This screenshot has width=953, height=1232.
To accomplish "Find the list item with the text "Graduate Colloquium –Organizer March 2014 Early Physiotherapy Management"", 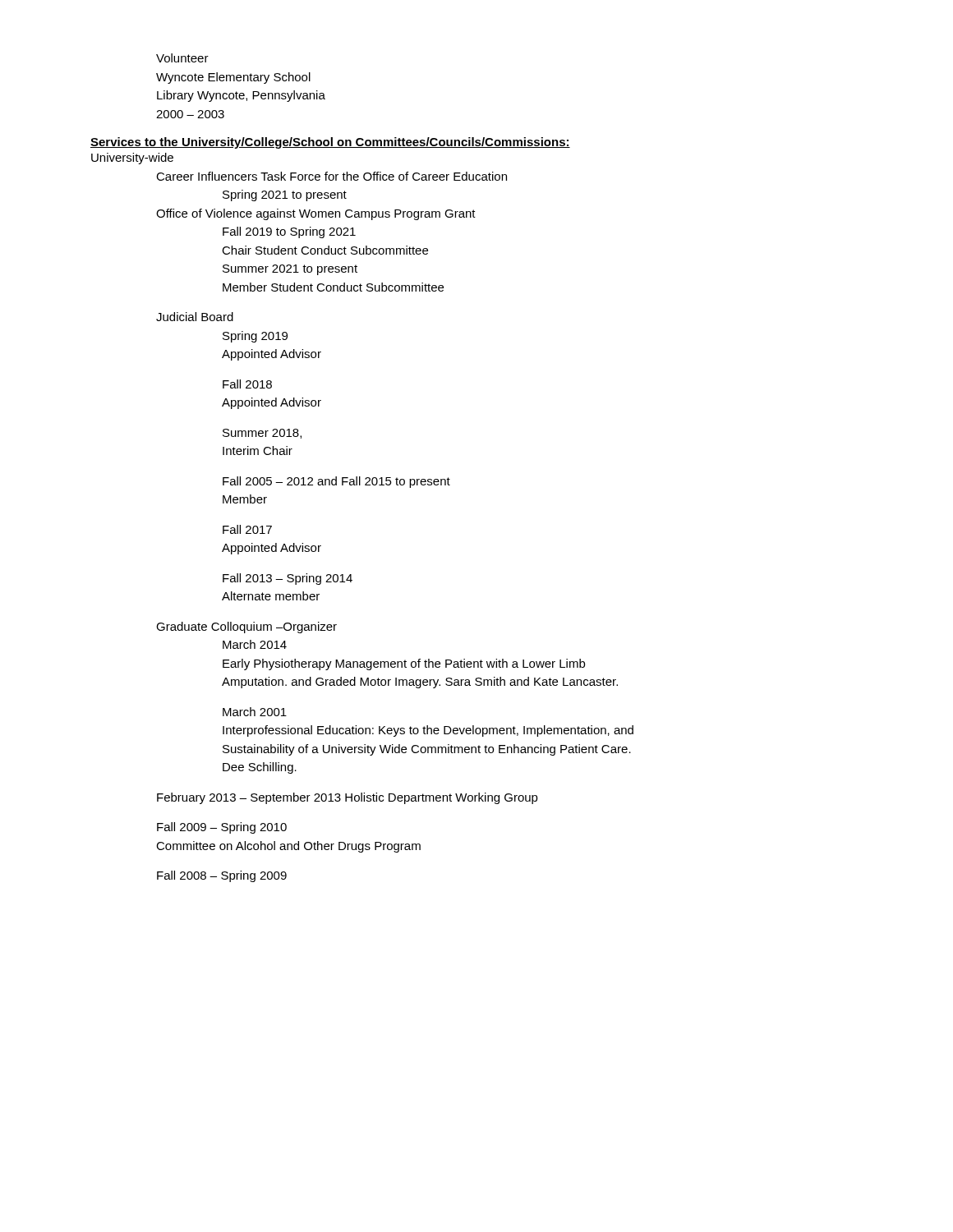I will [x=387, y=655].
